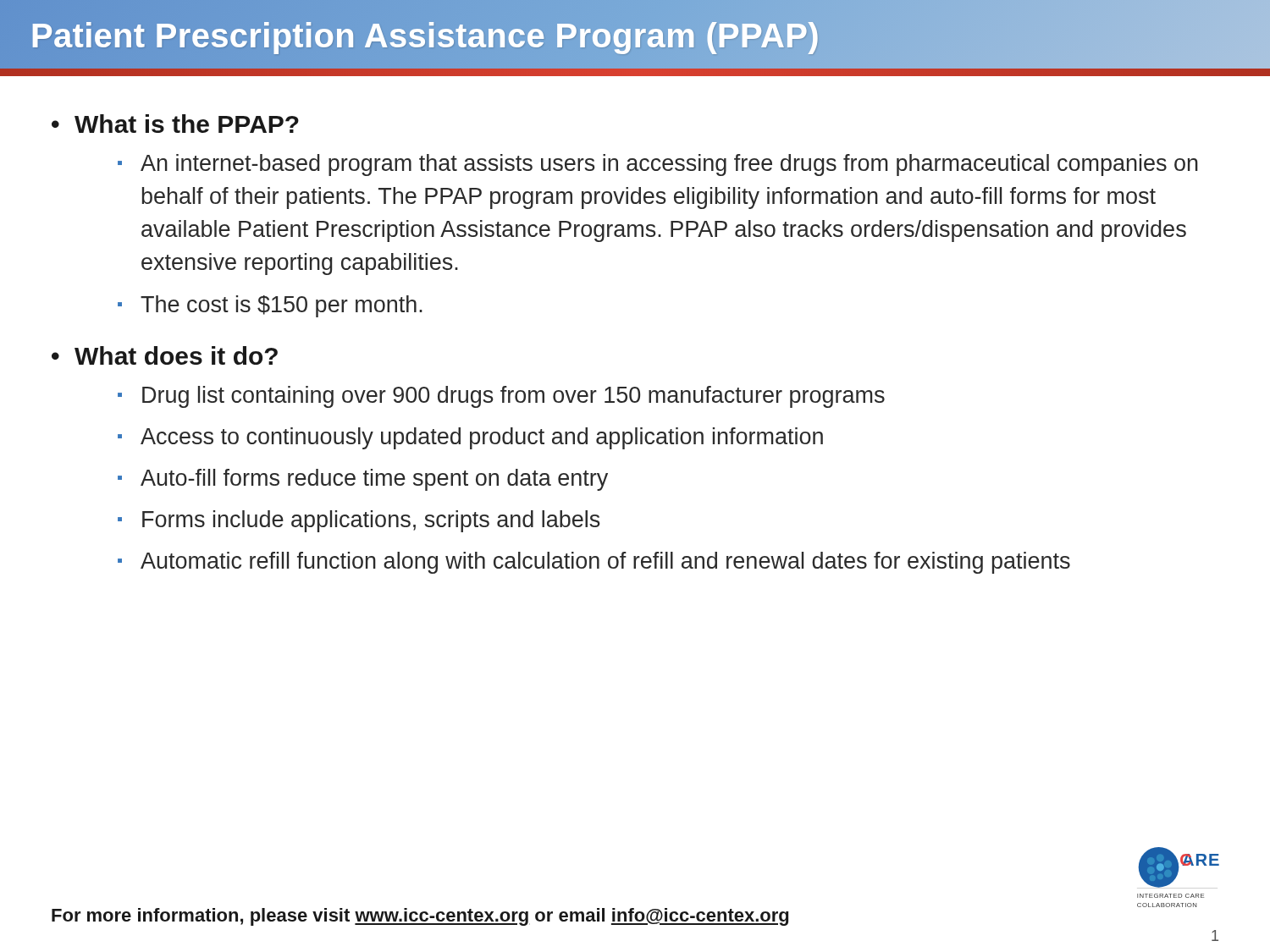1270x952 pixels.
Task: Find "Access to continuously updated product and application information" on this page
Action: [x=482, y=437]
